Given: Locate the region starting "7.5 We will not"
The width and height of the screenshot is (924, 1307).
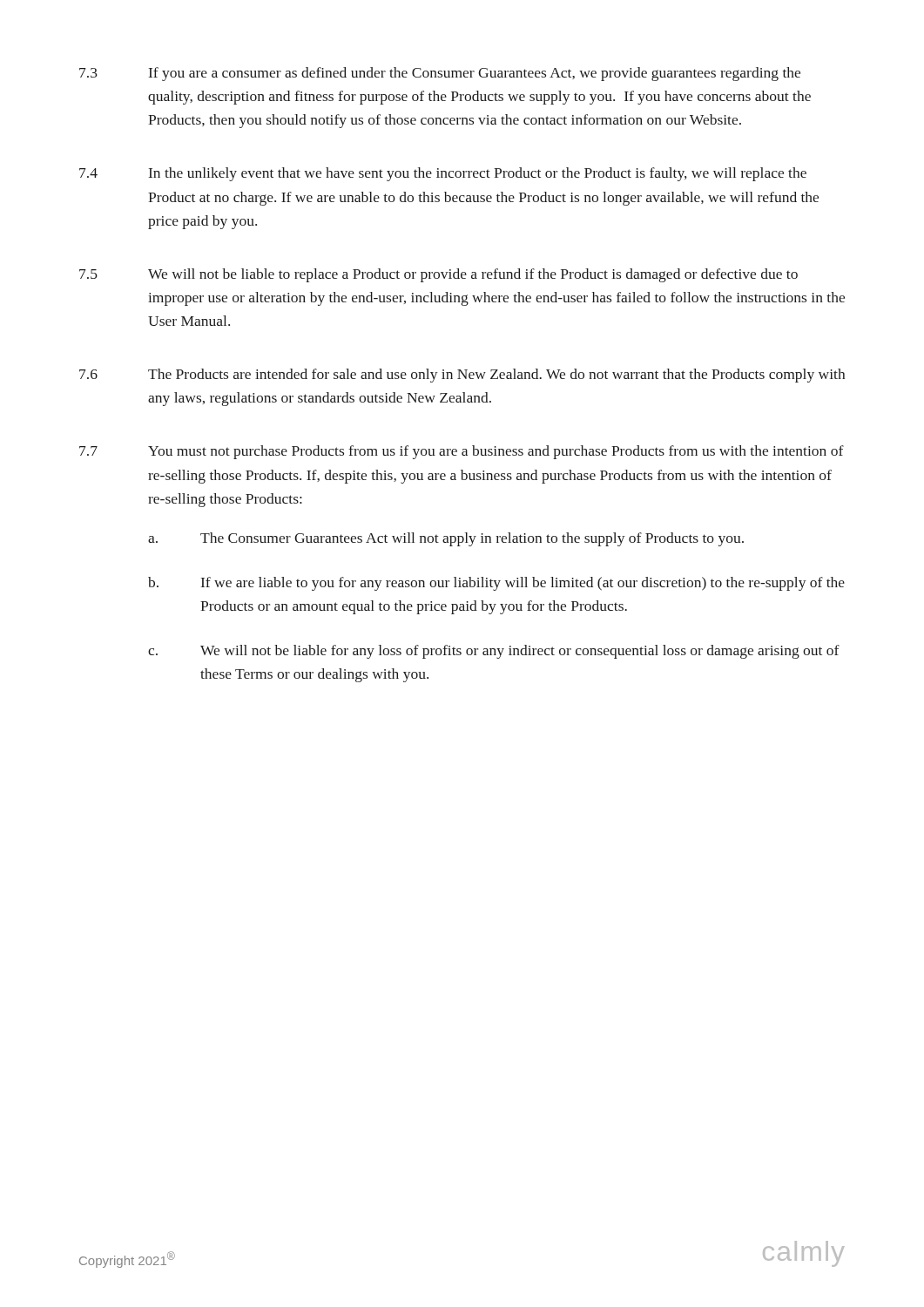Looking at the screenshot, I should click(x=462, y=297).
